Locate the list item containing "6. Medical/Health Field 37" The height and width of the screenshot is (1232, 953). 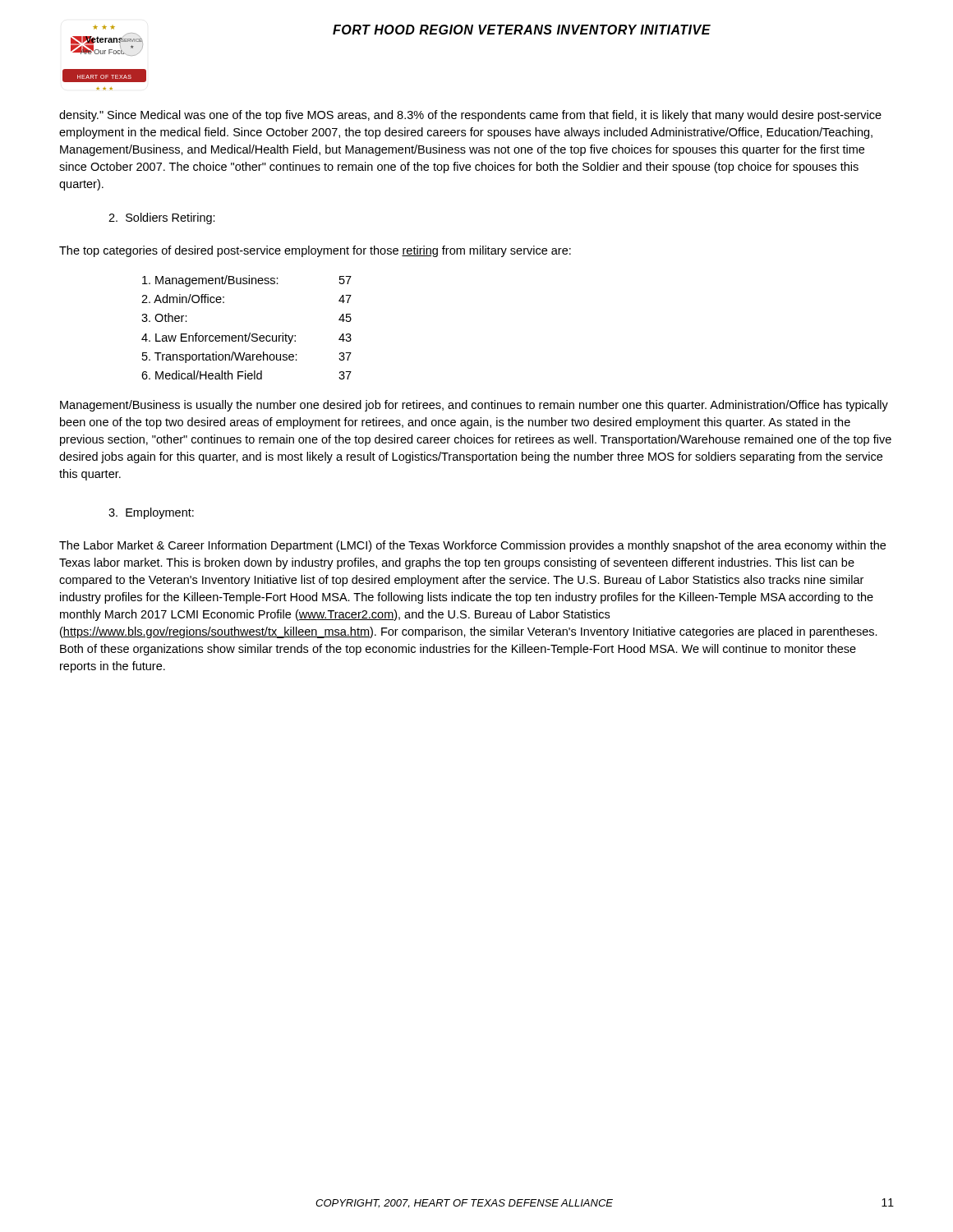point(260,376)
